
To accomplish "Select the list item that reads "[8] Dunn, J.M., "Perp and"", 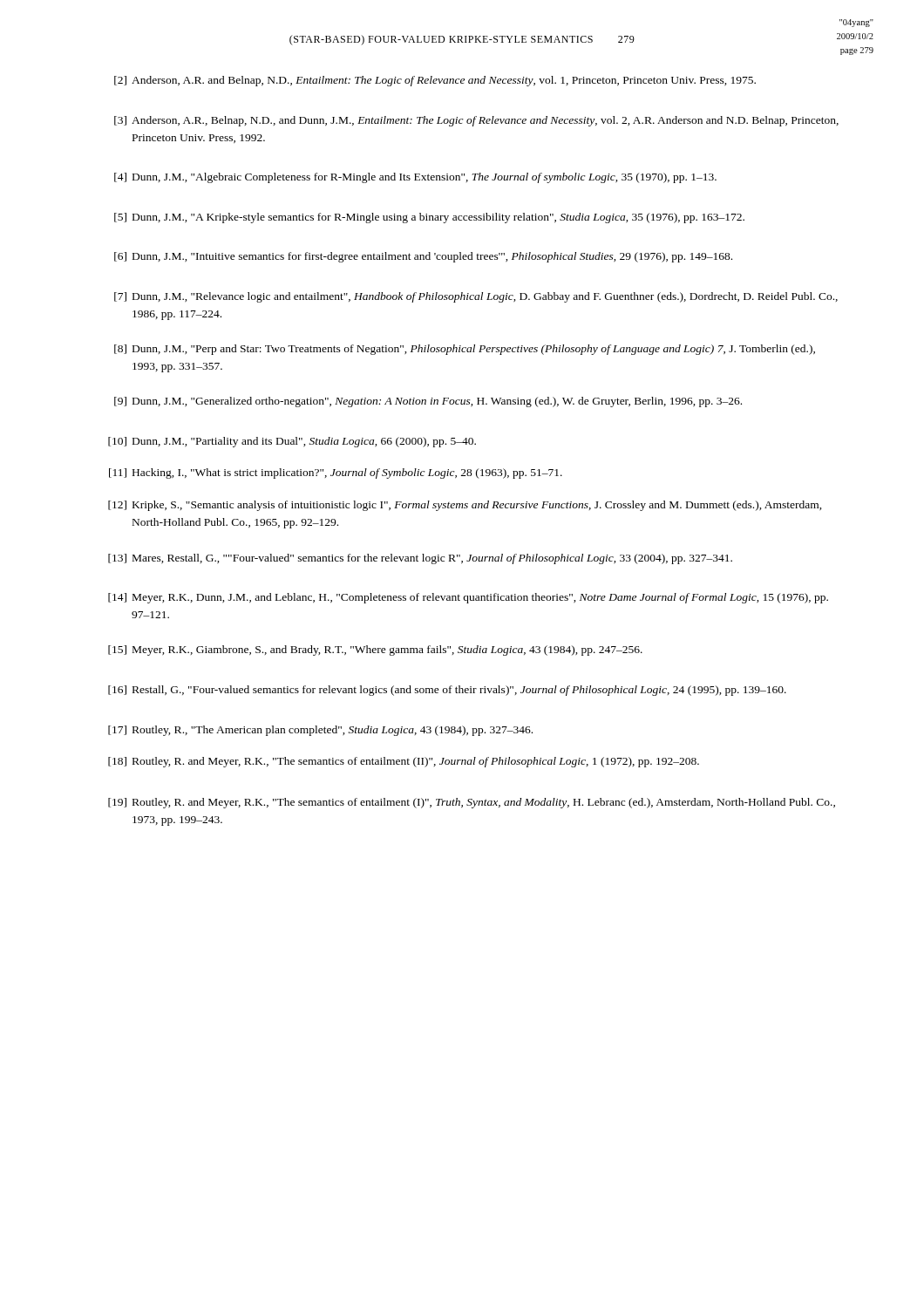I will (468, 357).
